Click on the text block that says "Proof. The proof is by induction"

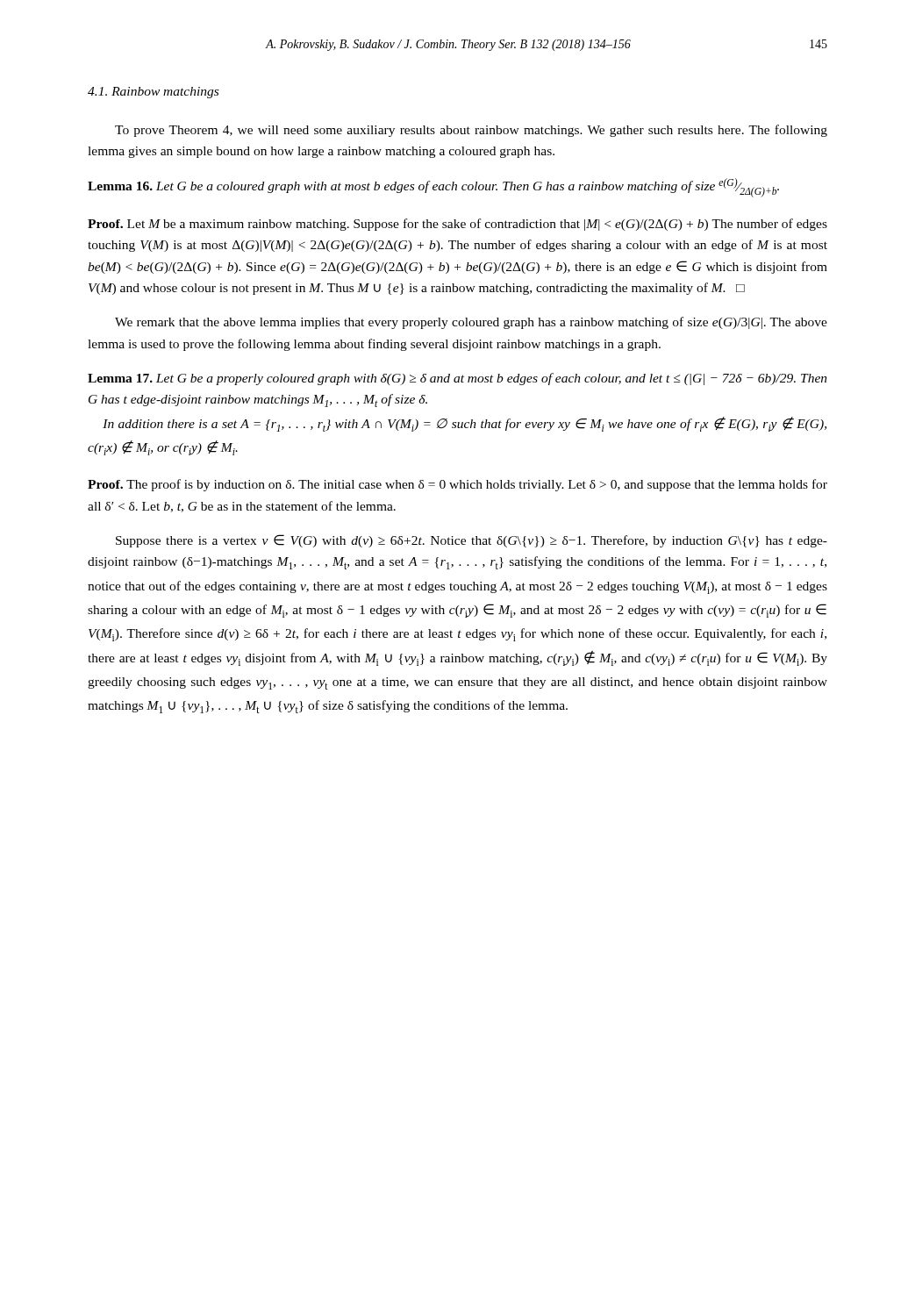(458, 495)
